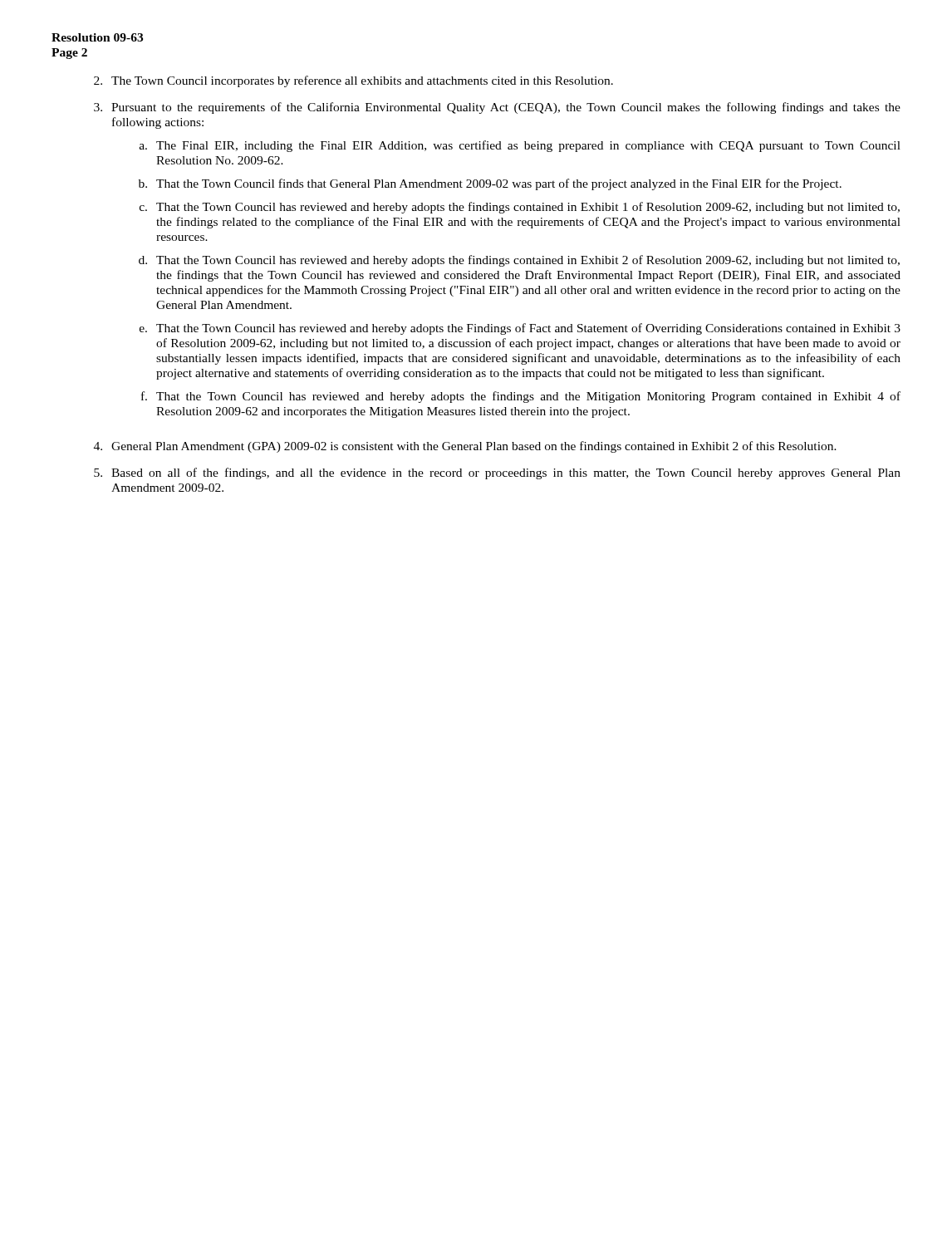Image resolution: width=952 pixels, height=1246 pixels.
Task: Click the passage that begins "c. That the Town"
Action: point(506,222)
